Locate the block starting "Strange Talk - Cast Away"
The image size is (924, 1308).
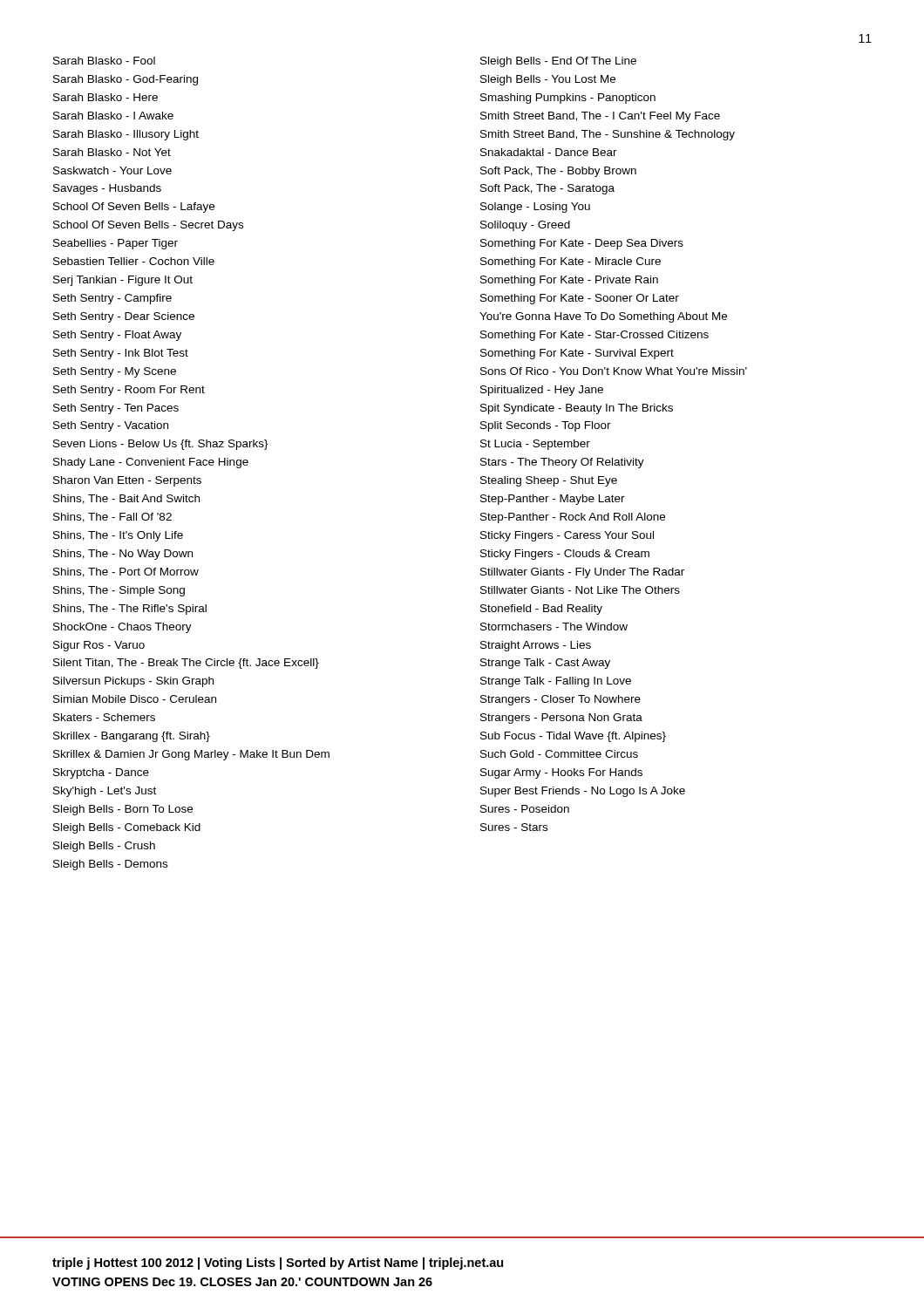pos(545,664)
